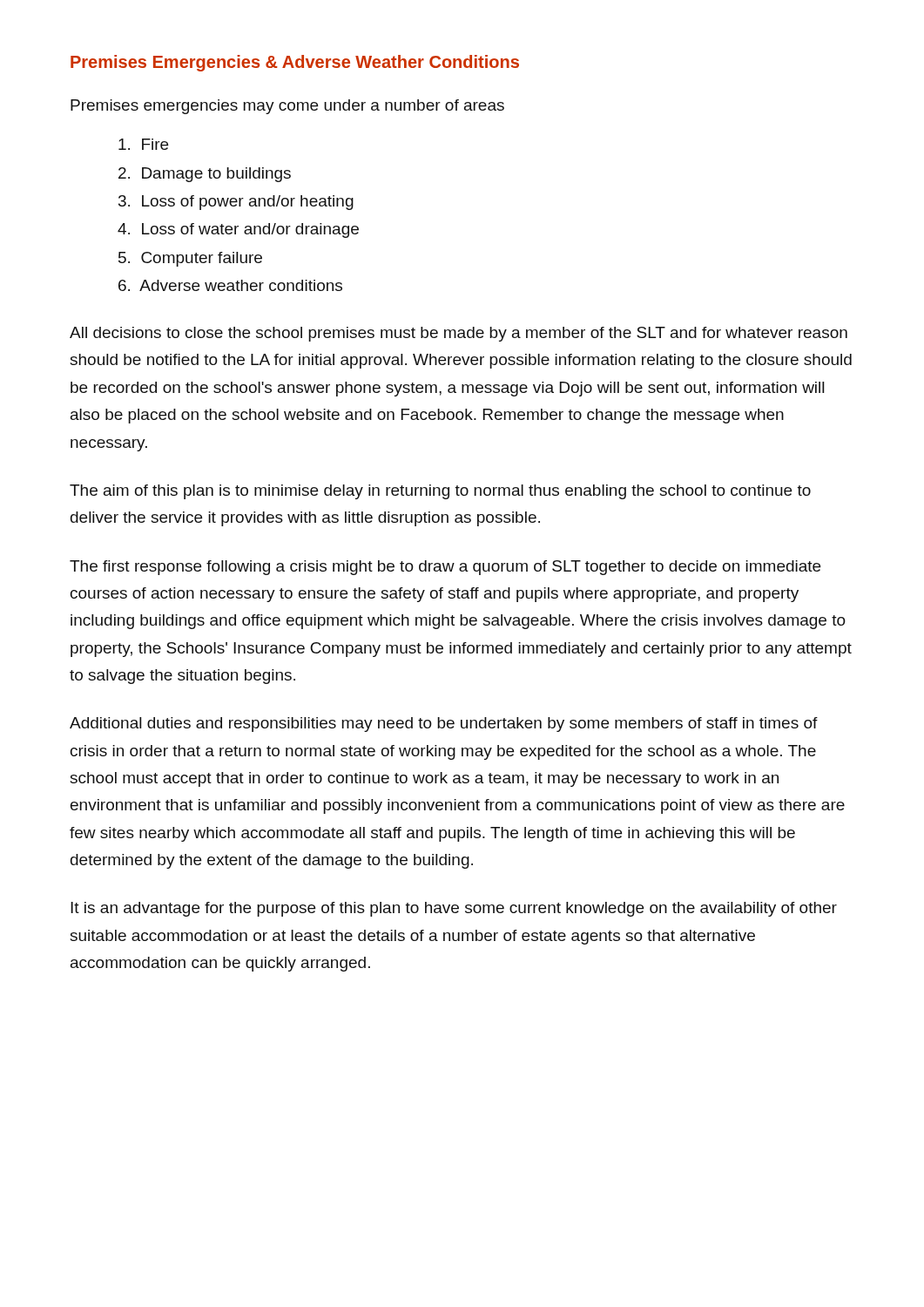
Task: Find the list item containing "6. Adverse weather conditions"
Action: click(x=230, y=285)
